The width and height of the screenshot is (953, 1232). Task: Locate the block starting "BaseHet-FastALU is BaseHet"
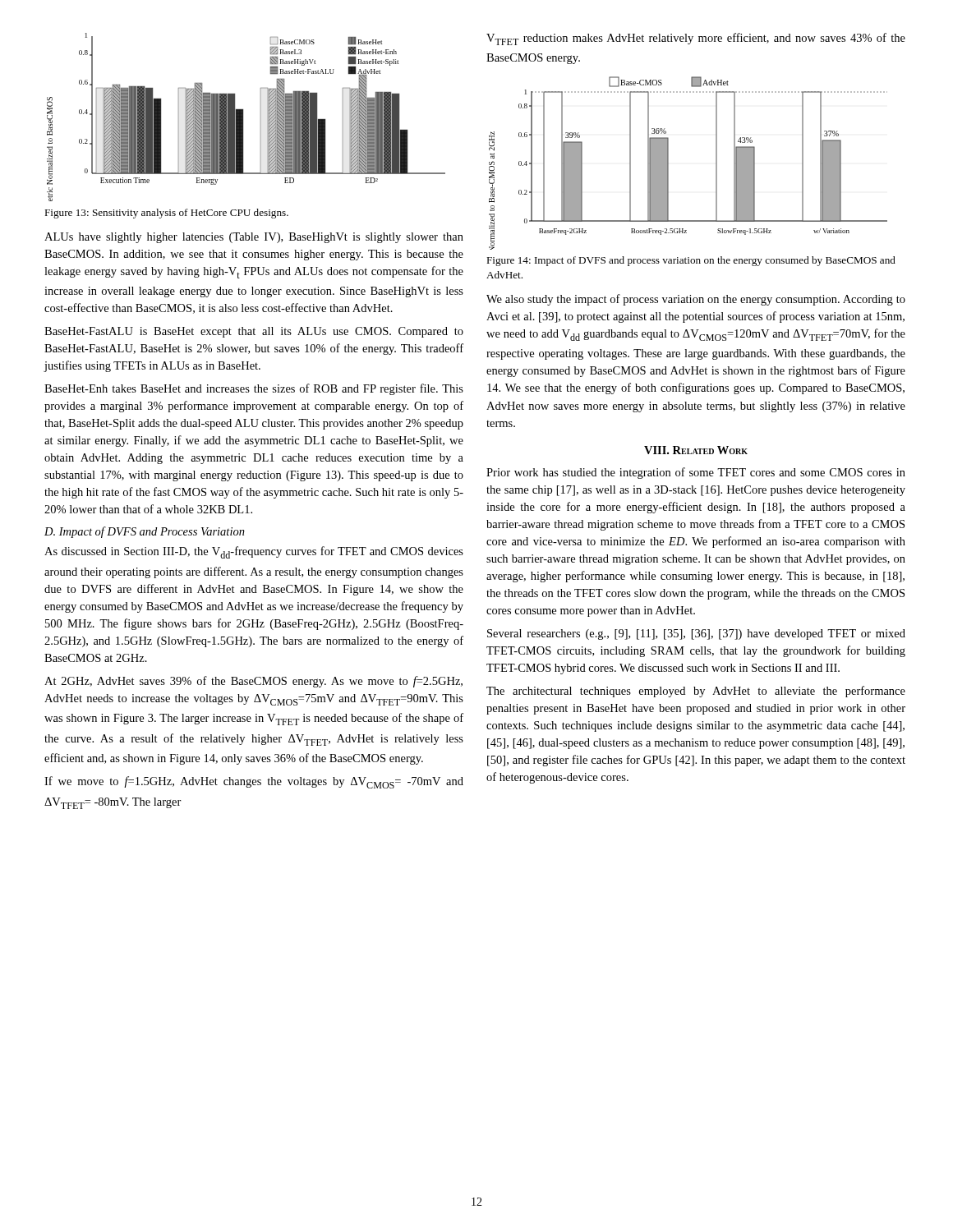click(x=254, y=349)
